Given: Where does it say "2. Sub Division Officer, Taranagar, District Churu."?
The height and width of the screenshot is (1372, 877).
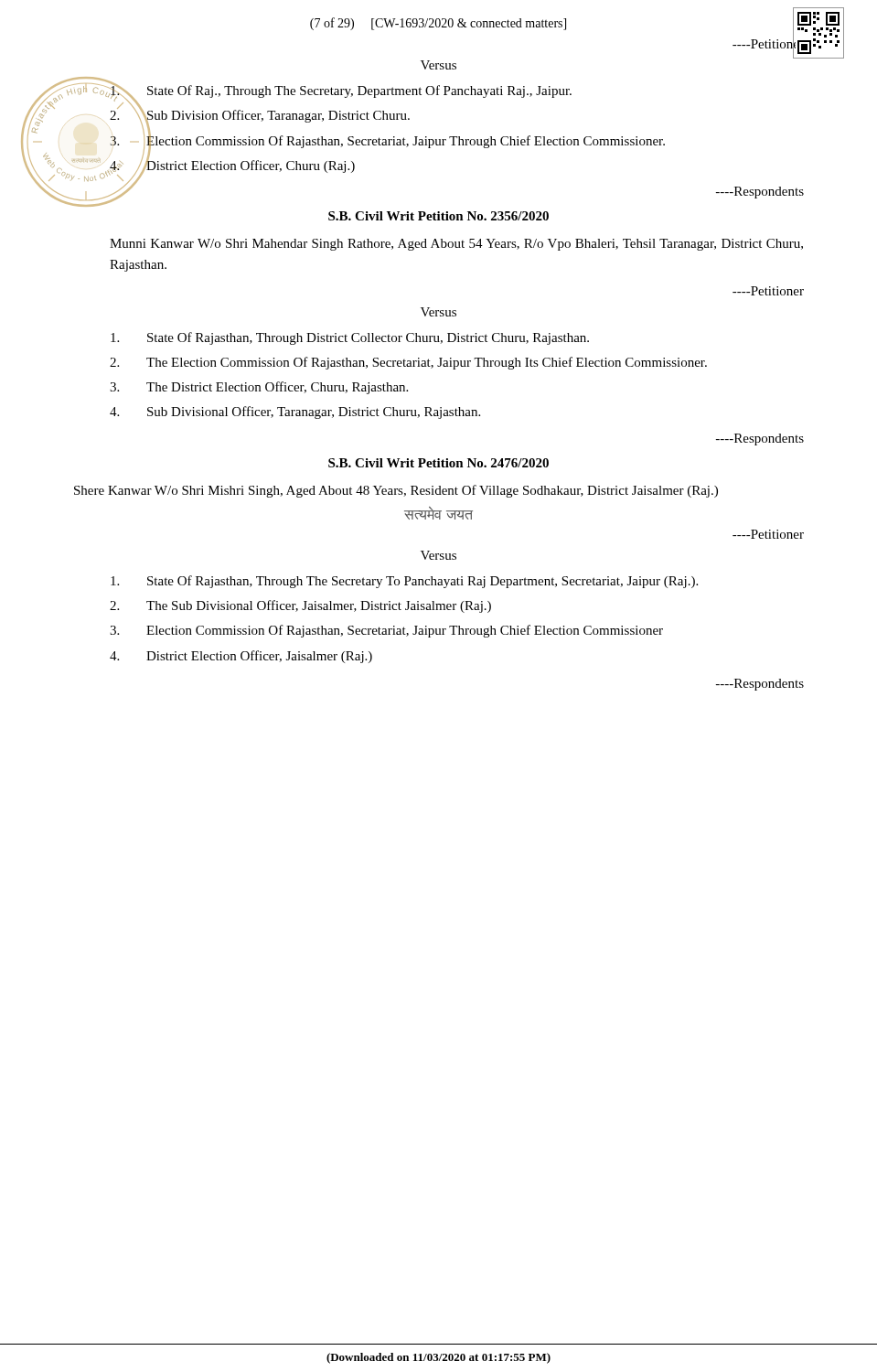Looking at the screenshot, I should pos(260,116).
